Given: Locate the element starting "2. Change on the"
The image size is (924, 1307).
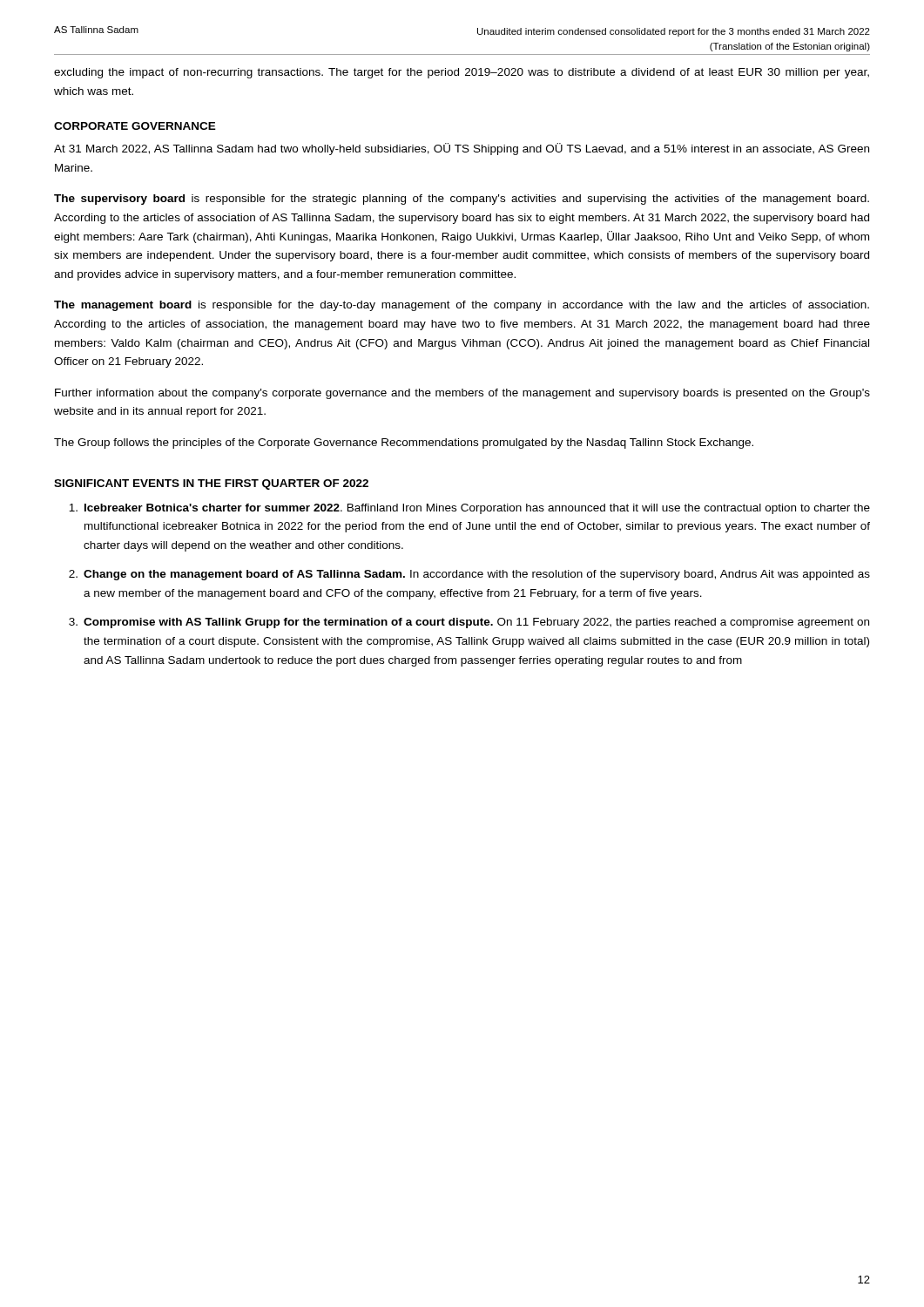Looking at the screenshot, I should coord(462,584).
